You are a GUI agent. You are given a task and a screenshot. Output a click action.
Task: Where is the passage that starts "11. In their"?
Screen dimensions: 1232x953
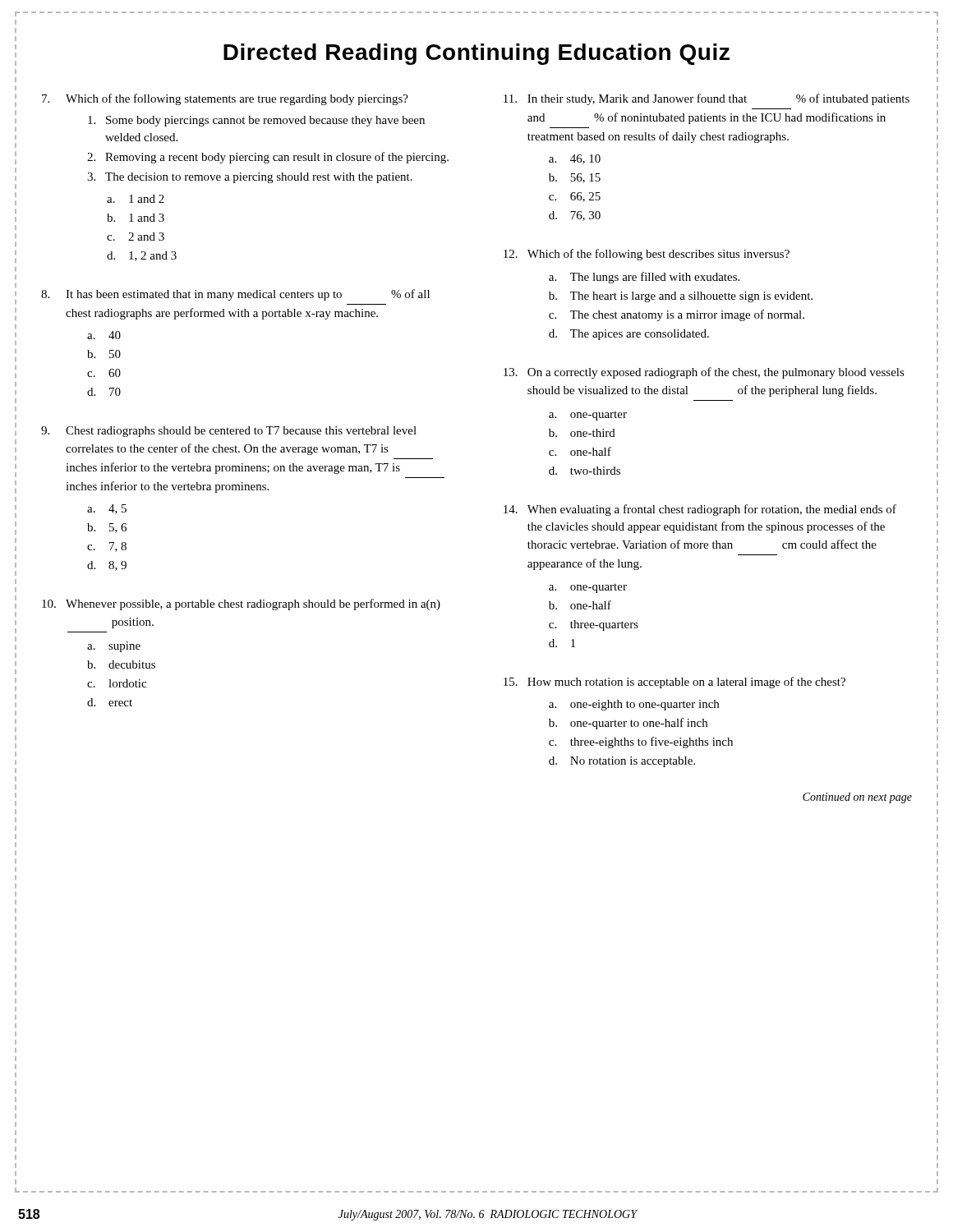707,99
